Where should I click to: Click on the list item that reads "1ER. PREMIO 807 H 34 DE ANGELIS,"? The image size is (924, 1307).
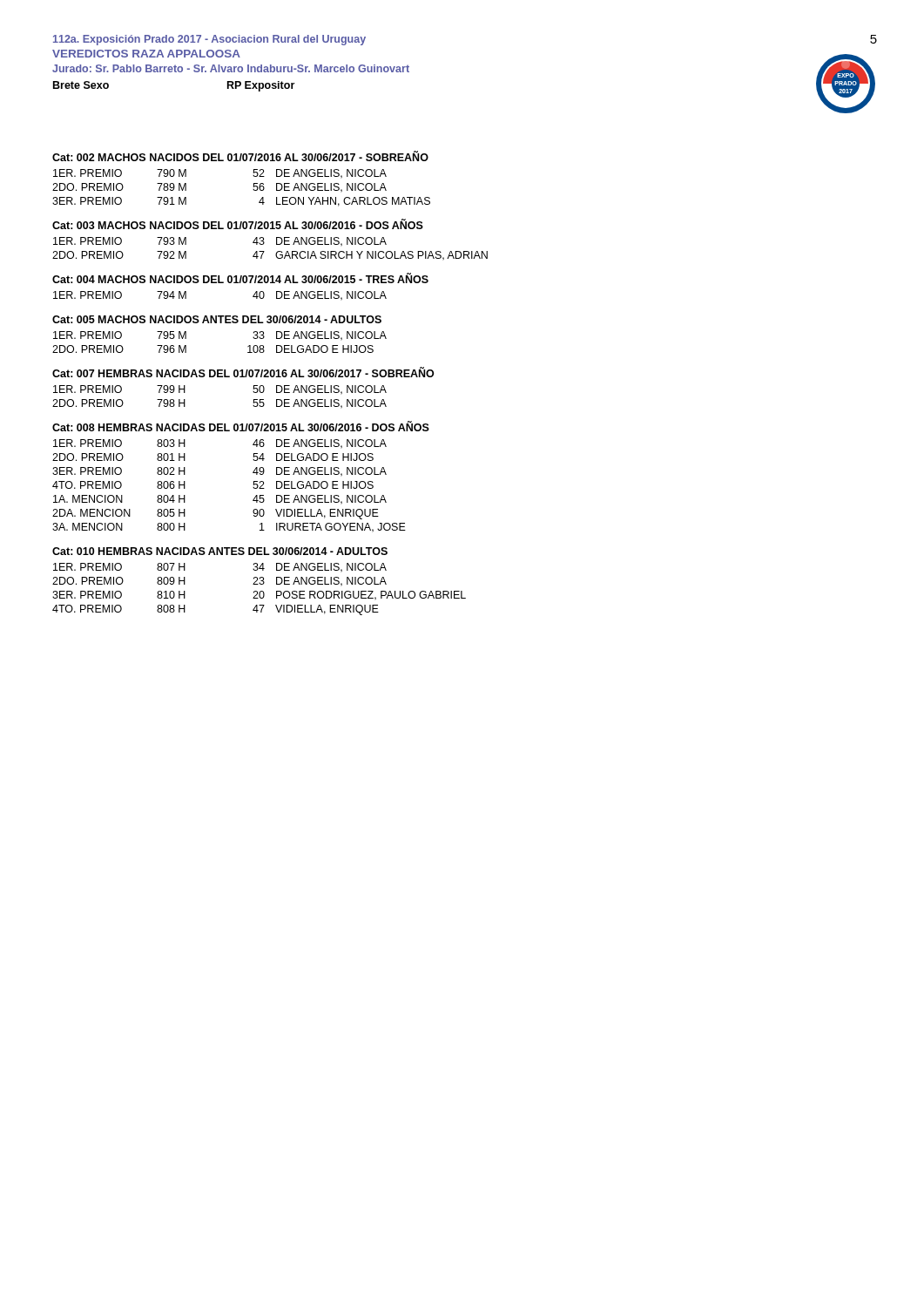(91, 568)
